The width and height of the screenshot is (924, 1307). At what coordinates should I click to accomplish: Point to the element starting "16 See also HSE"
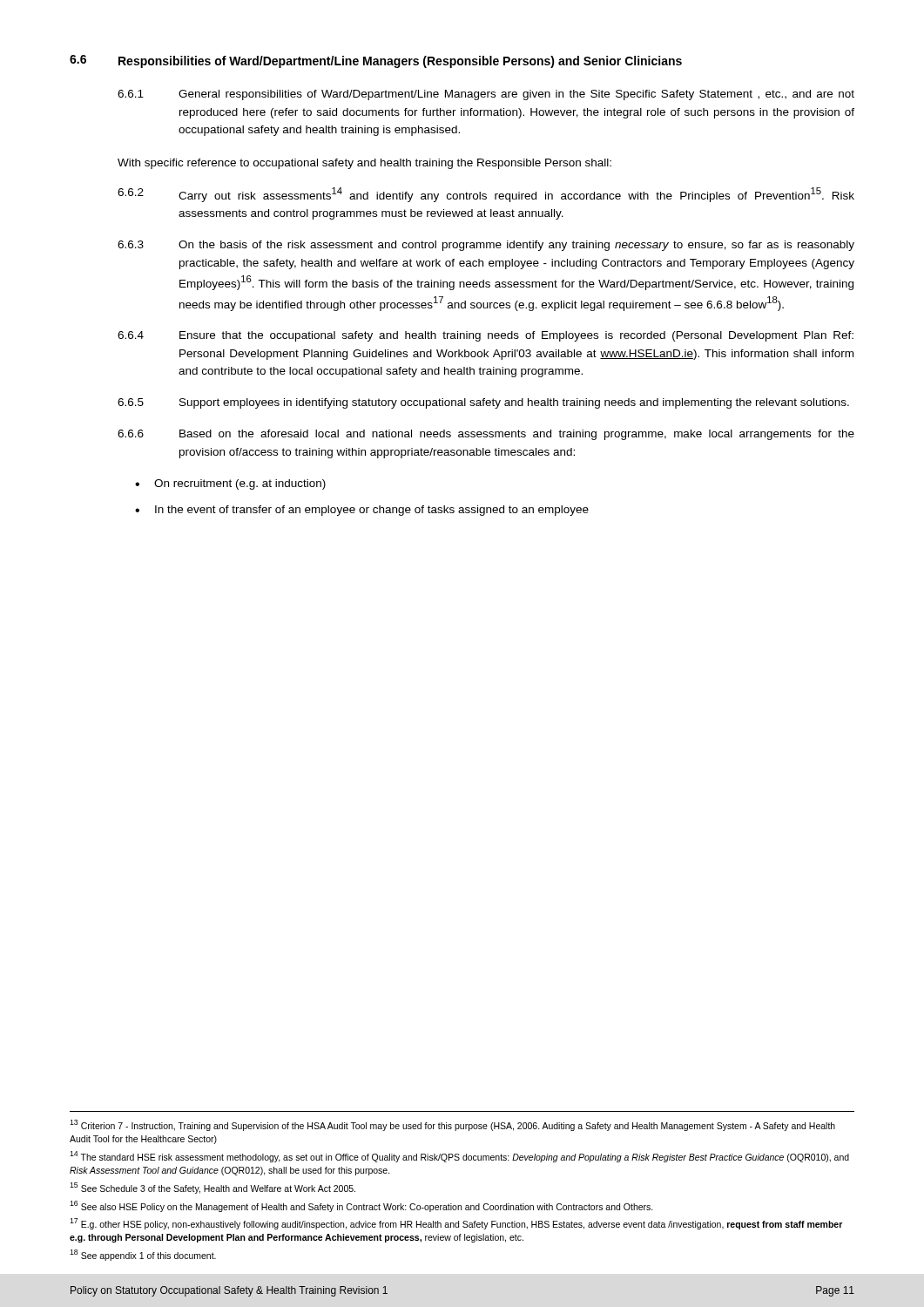362,1205
